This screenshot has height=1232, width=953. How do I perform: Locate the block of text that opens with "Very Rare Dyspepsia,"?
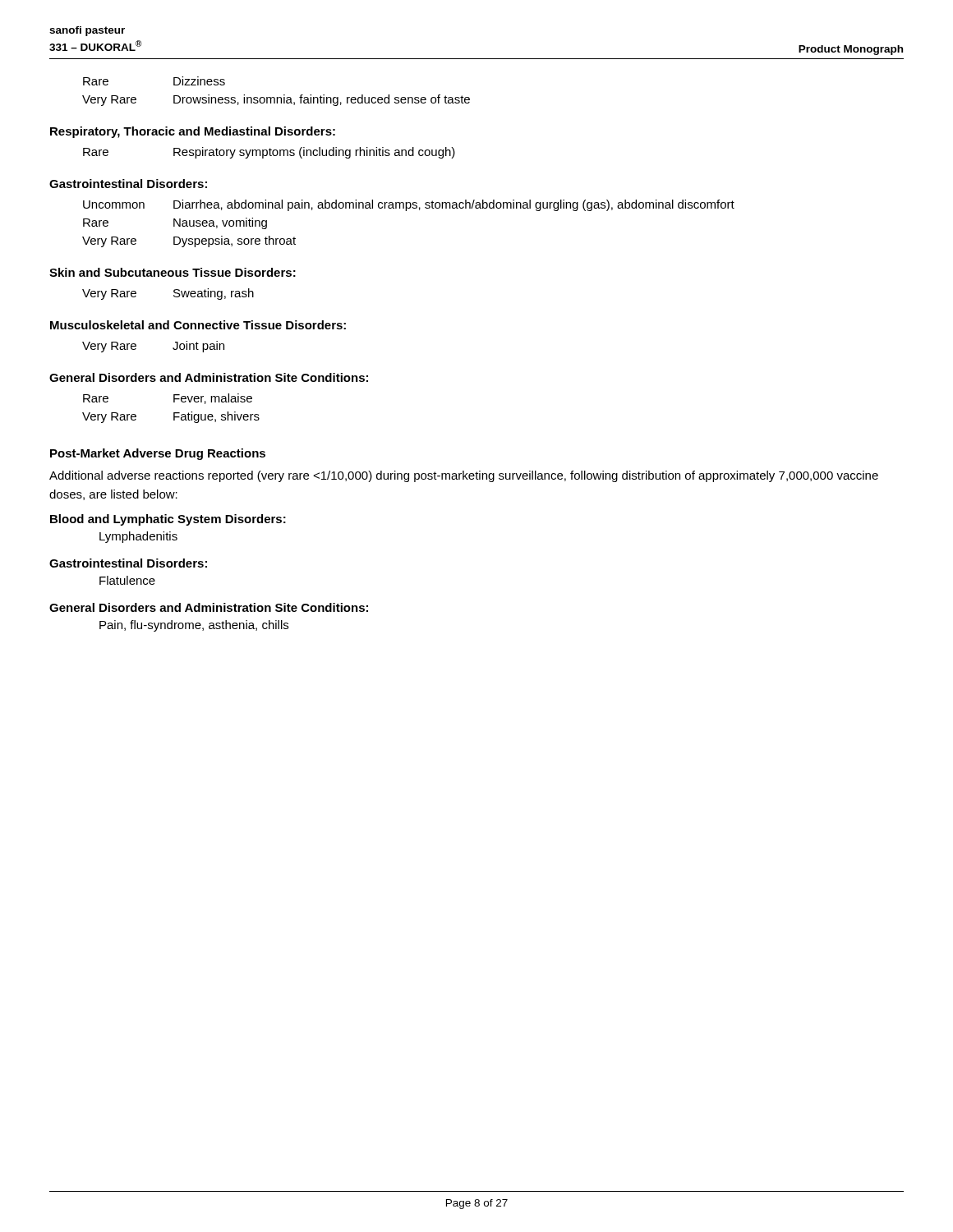pos(189,241)
